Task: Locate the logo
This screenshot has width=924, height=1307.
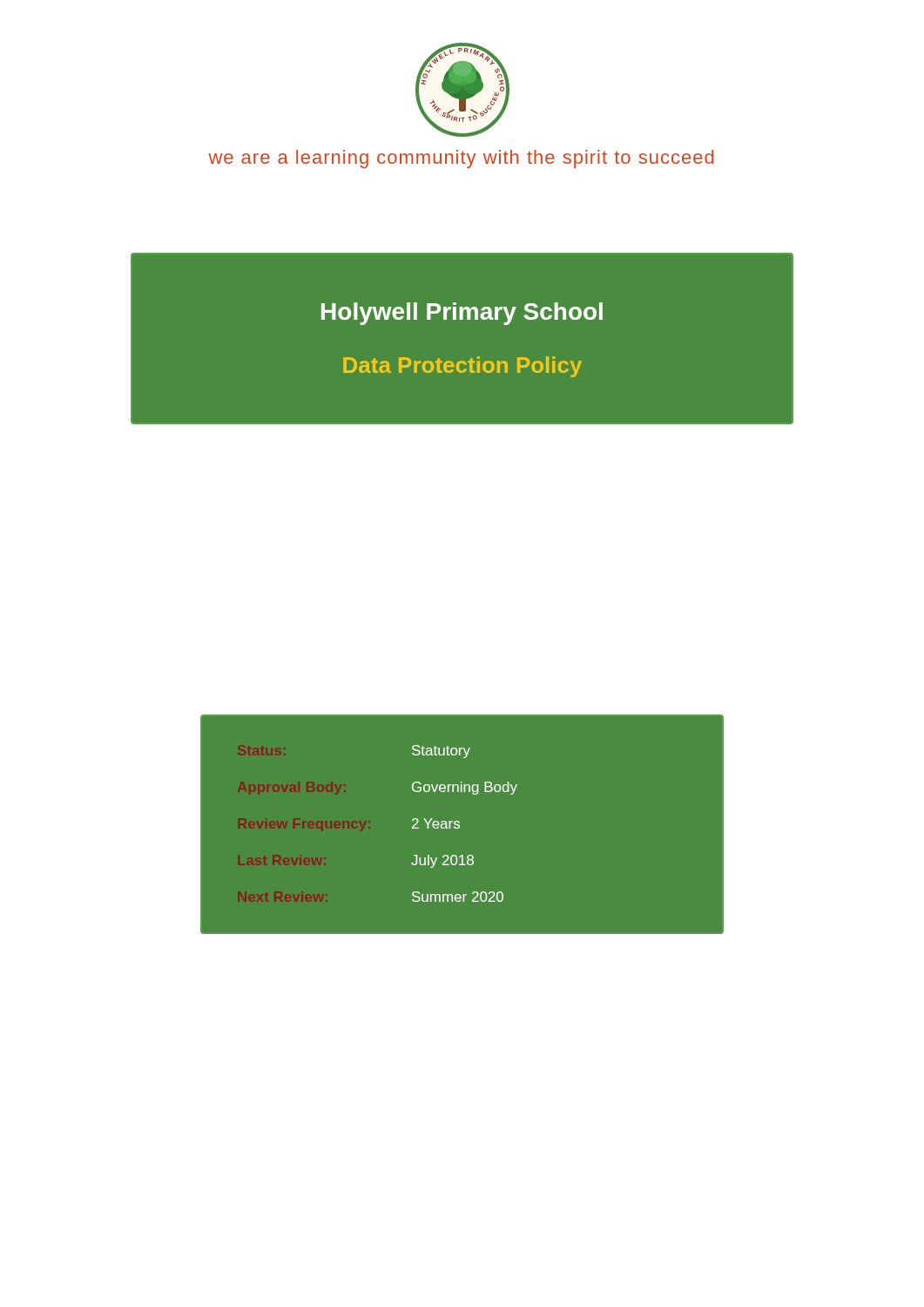Action: [462, 69]
